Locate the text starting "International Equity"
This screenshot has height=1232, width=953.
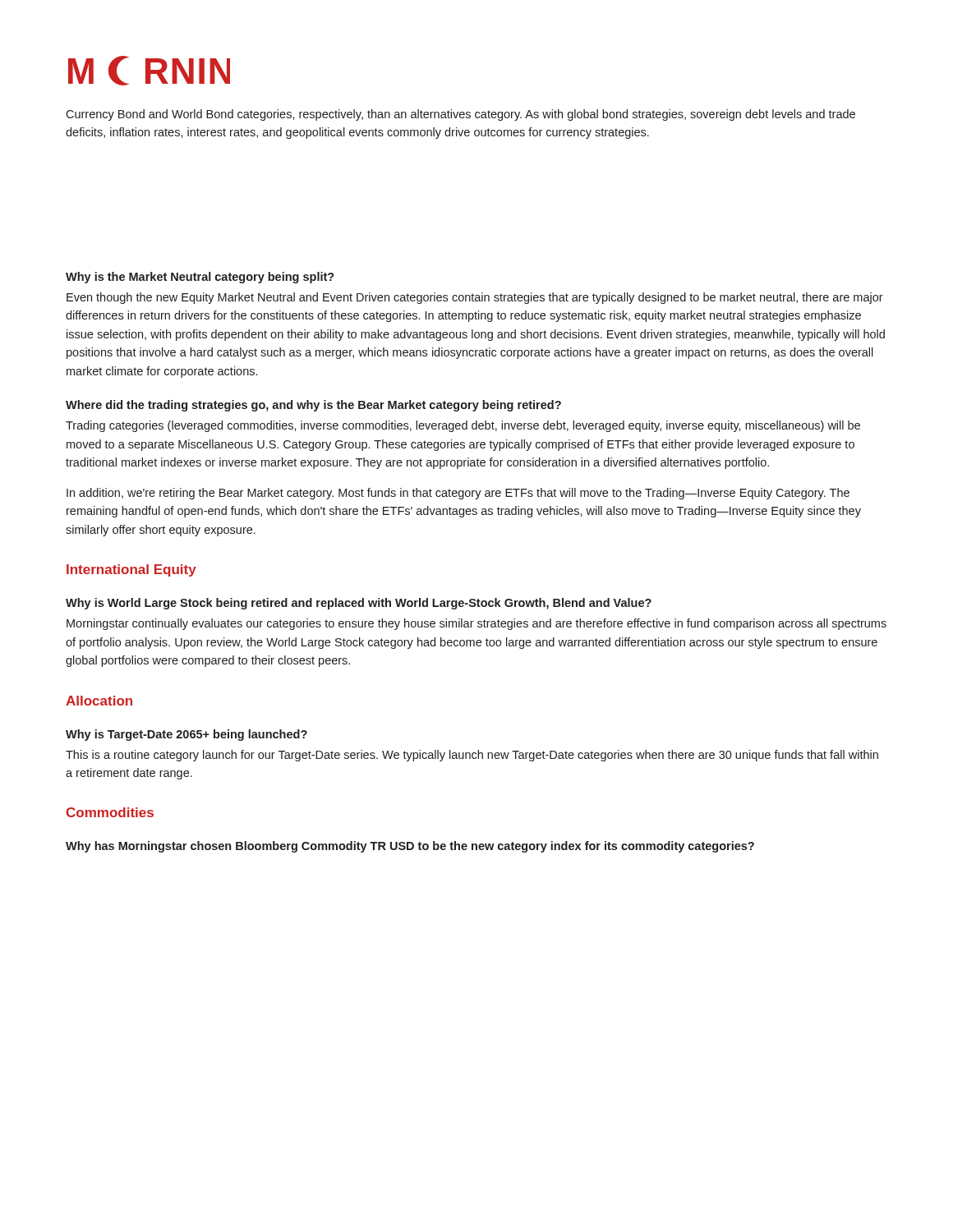[131, 570]
